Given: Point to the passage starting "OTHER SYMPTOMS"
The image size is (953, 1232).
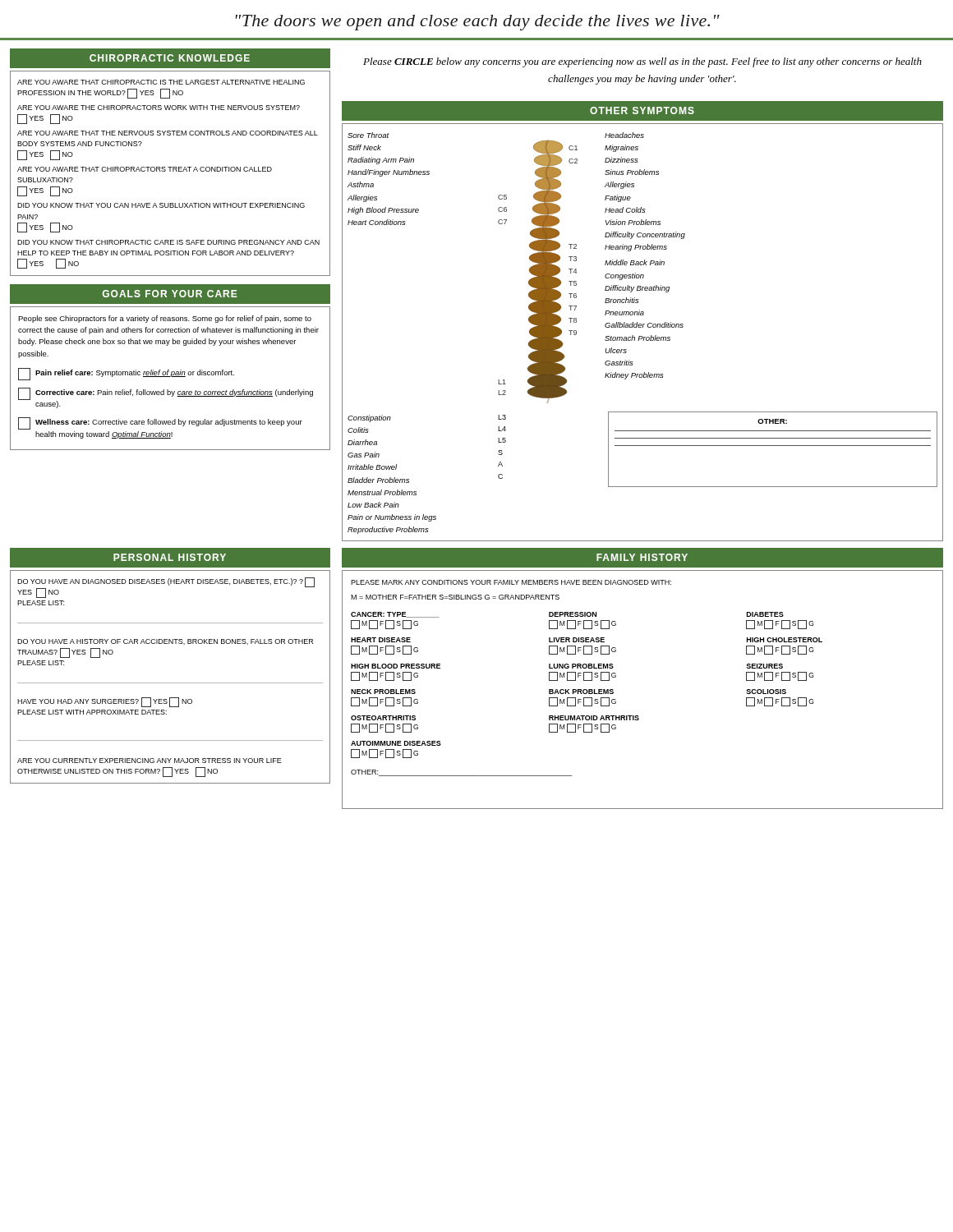Looking at the screenshot, I should (x=642, y=111).
